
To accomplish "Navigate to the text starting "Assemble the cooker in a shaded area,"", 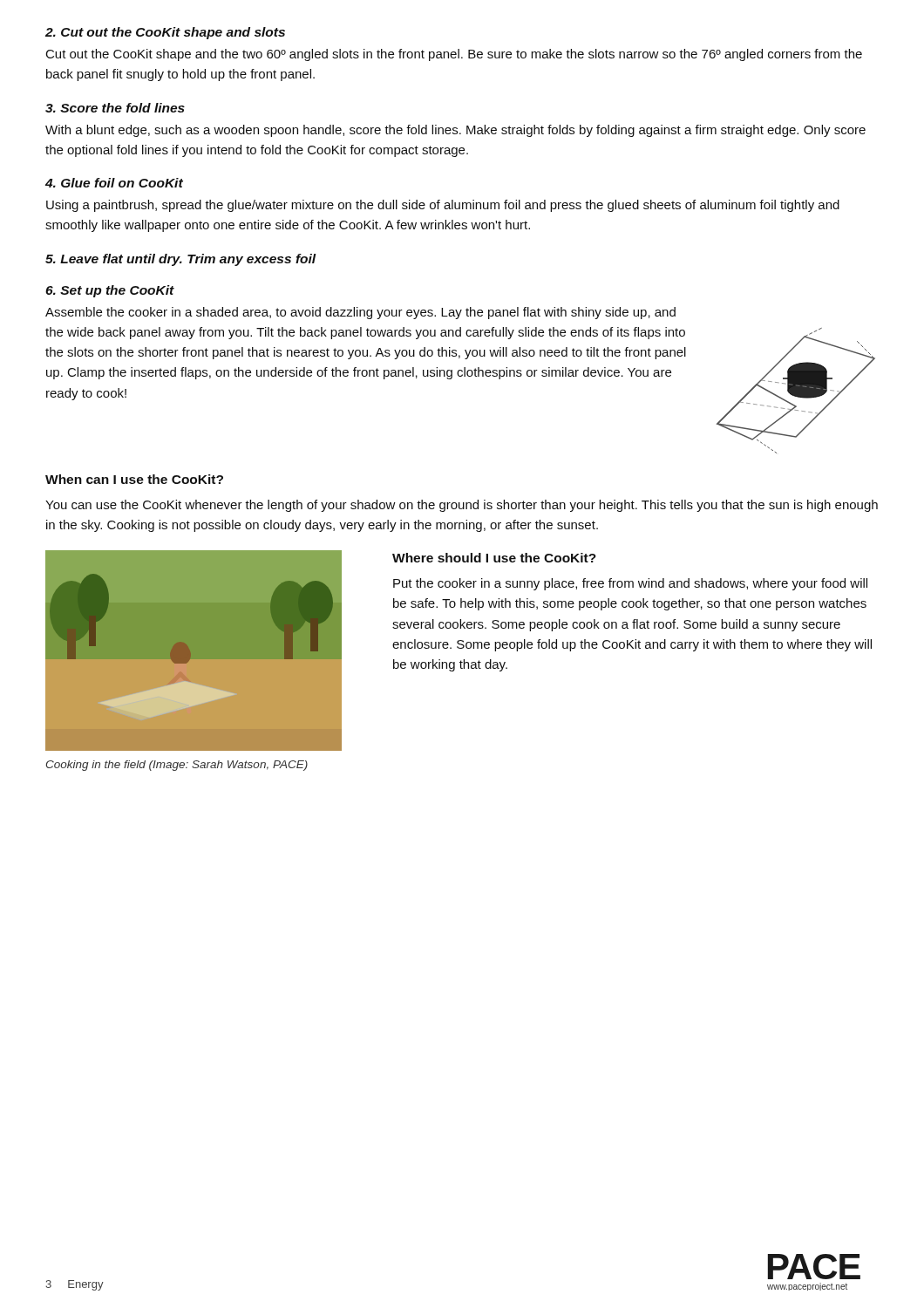I will click(x=366, y=352).
